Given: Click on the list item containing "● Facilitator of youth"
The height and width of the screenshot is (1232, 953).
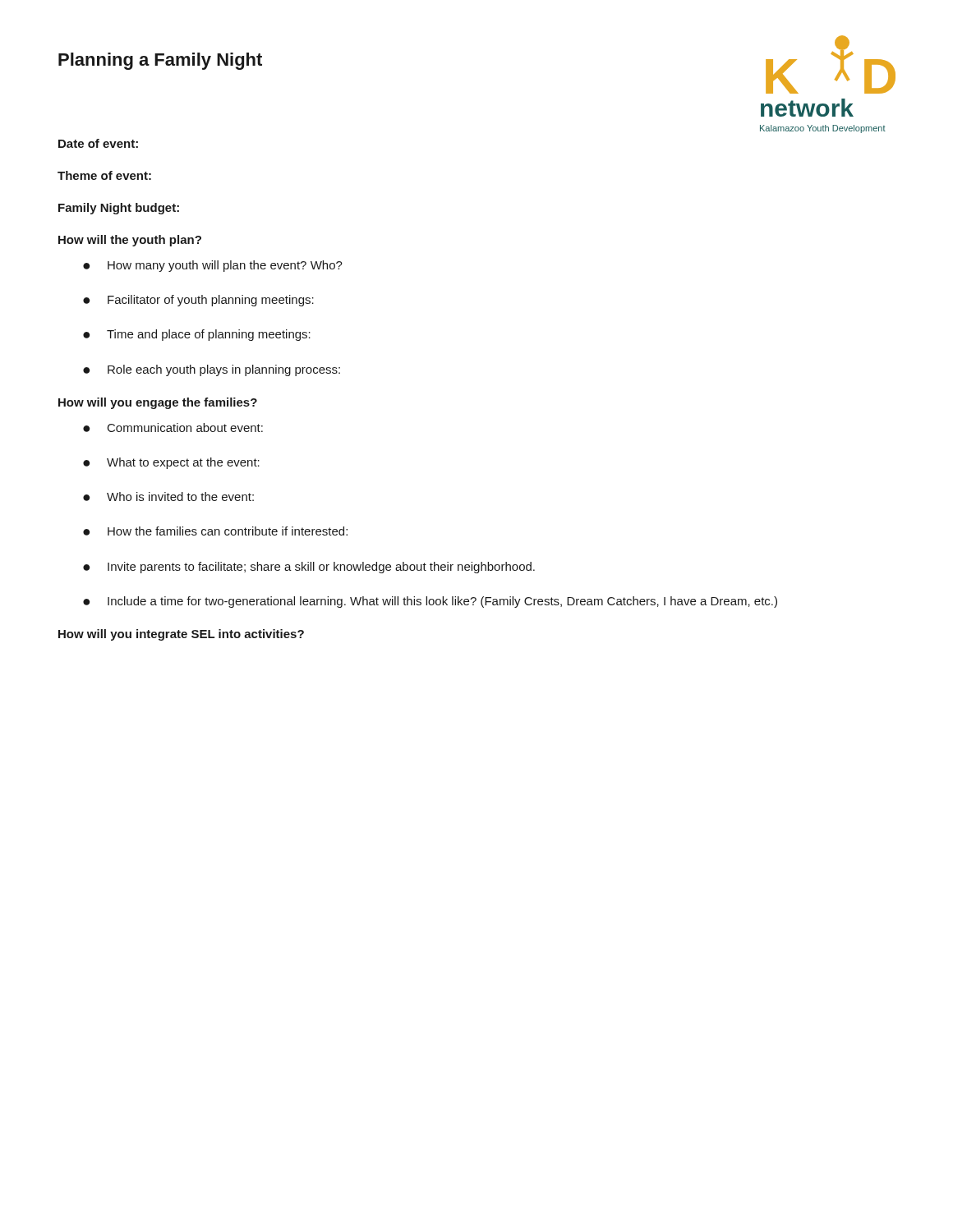Looking at the screenshot, I should click(198, 301).
